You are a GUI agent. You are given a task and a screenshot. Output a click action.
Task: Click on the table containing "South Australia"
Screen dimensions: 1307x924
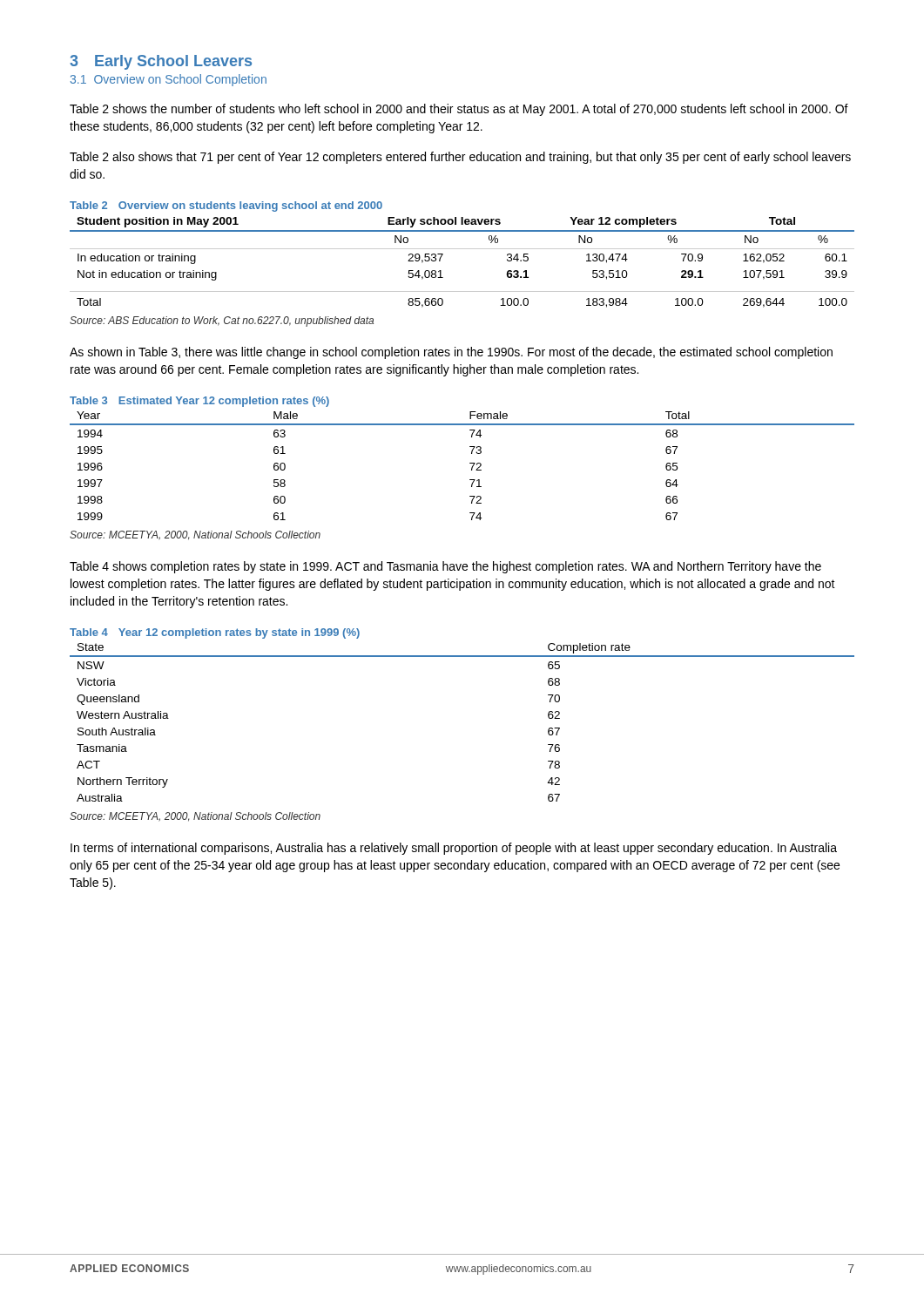pyautogui.click(x=462, y=723)
